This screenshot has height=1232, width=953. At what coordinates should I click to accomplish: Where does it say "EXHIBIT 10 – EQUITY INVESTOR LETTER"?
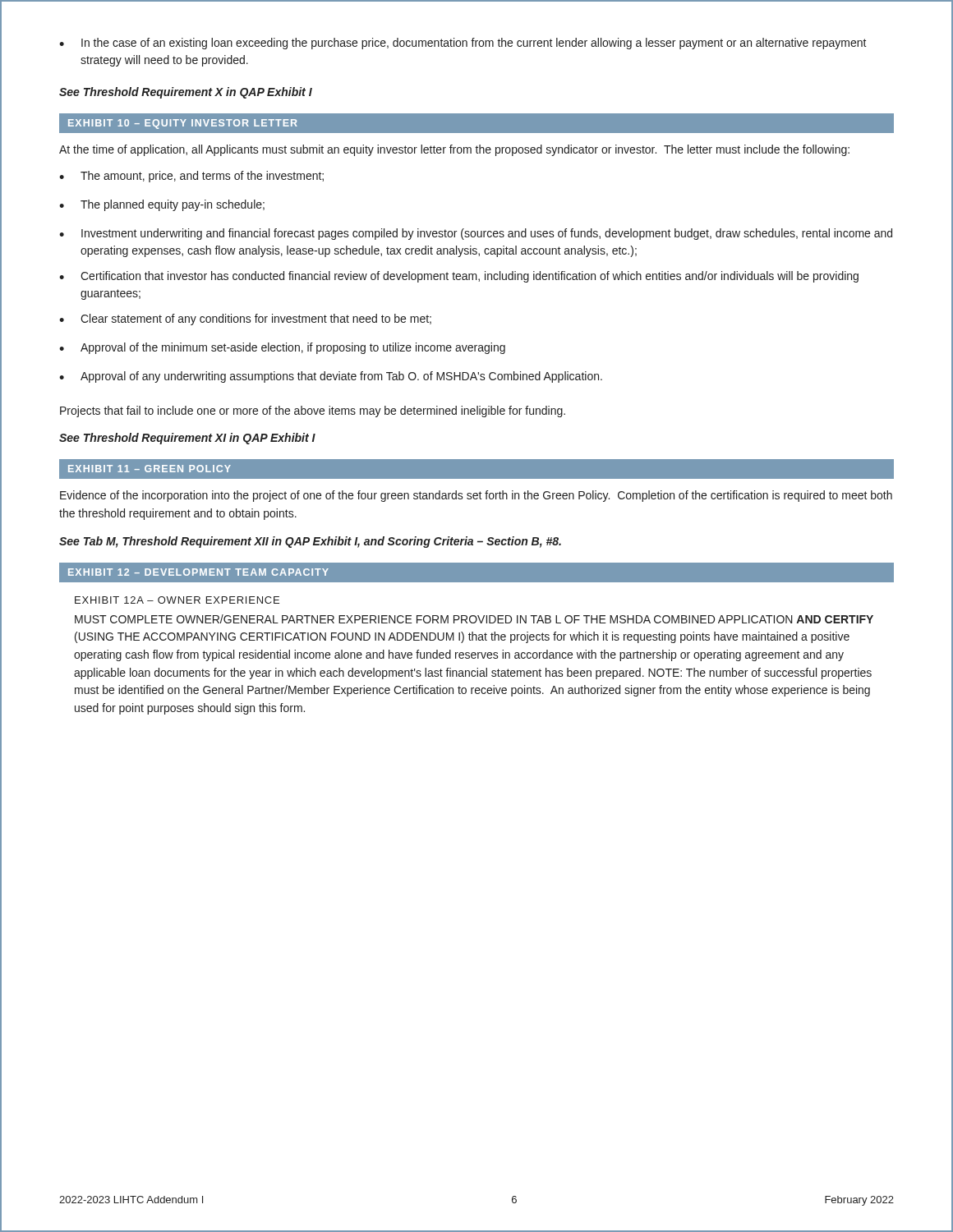tap(183, 123)
